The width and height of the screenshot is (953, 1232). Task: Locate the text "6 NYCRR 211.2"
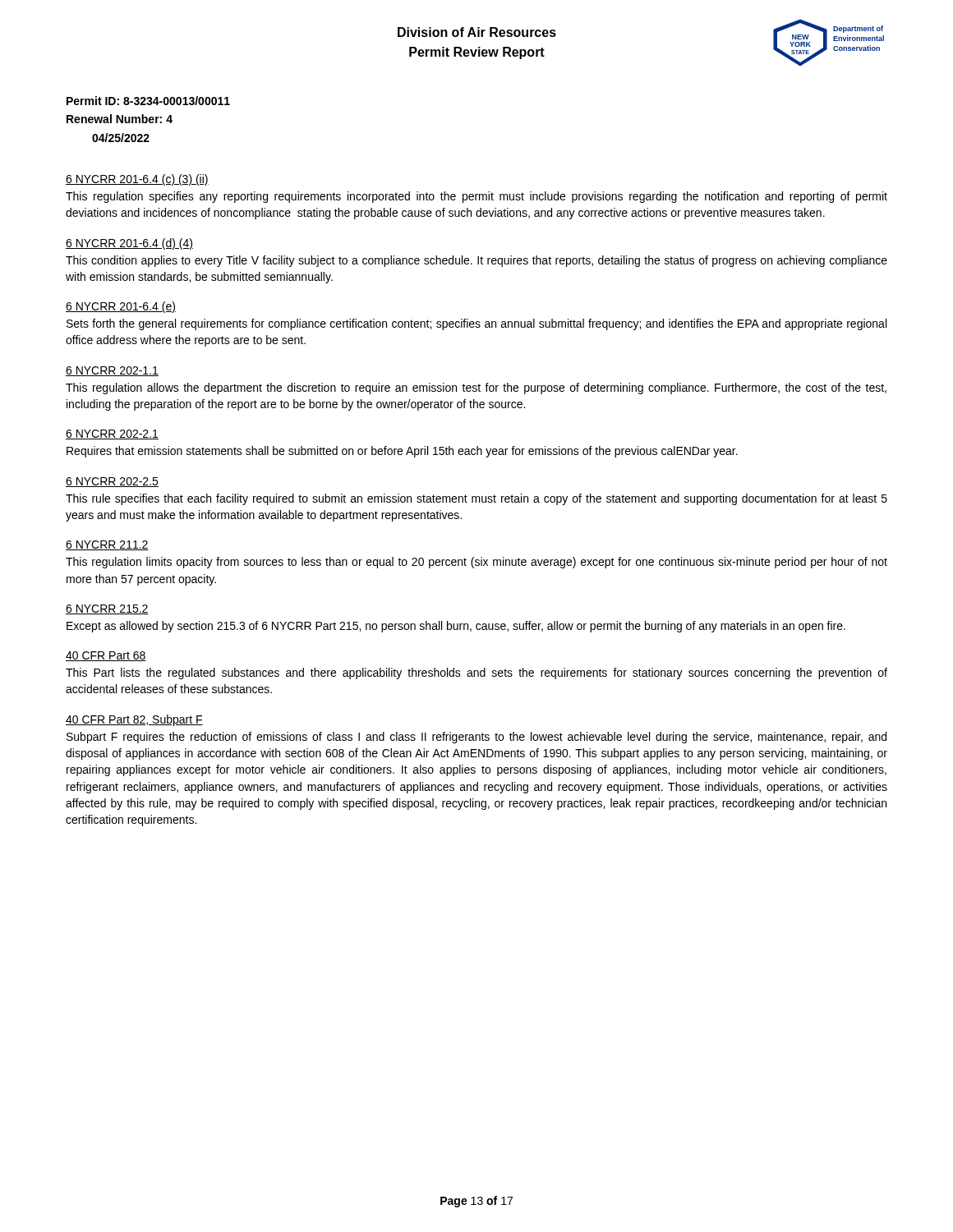(x=107, y=545)
